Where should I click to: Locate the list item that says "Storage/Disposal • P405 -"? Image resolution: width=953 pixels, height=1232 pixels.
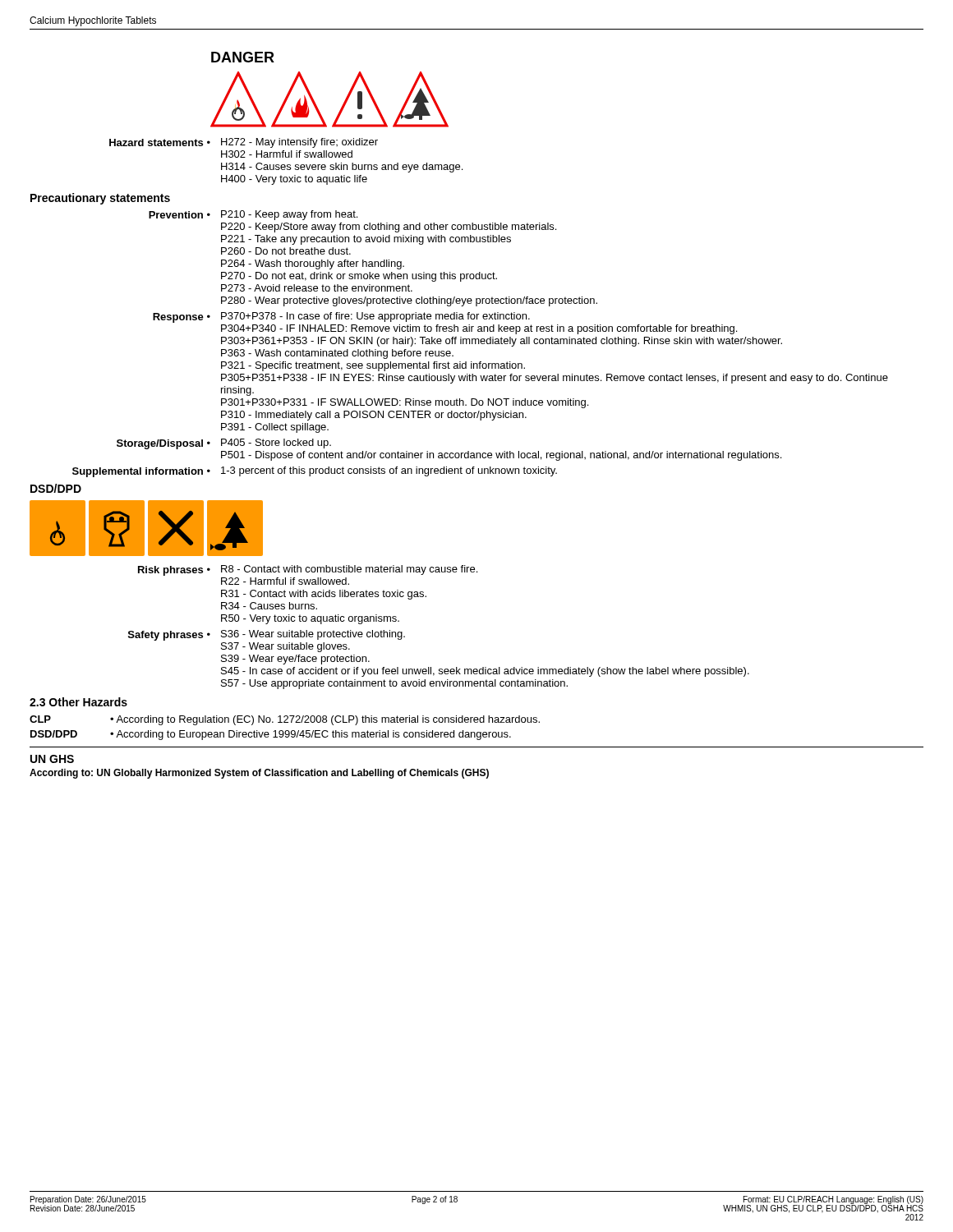476,448
